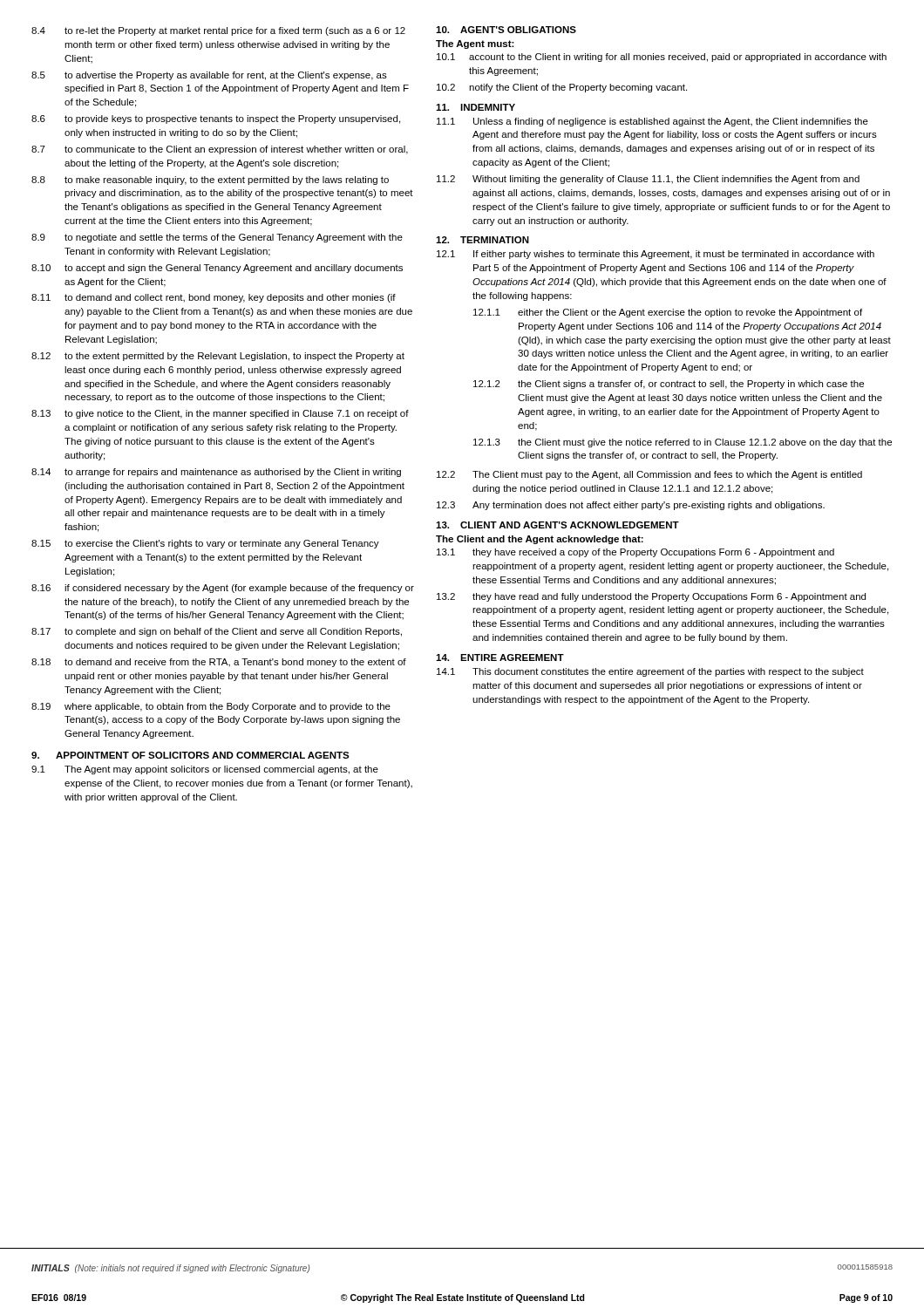Image resolution: width=924 pixels, height=1308 pixels.
Task: Locate the list item containing "13.1 they have received a copy of the"
Action: coord(664,567)
